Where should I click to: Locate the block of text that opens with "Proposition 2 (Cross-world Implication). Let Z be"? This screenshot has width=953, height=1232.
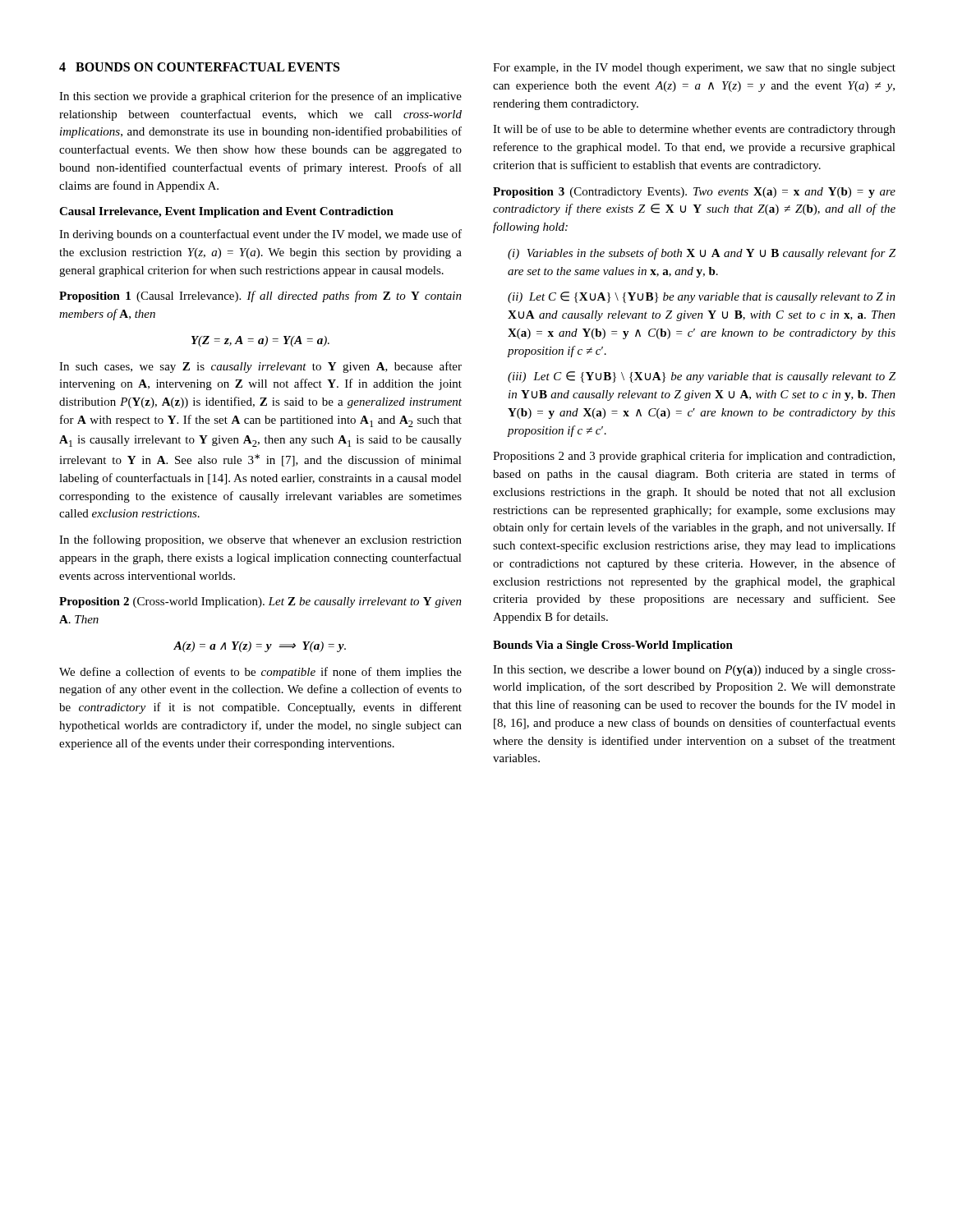[x=260, y=611]
